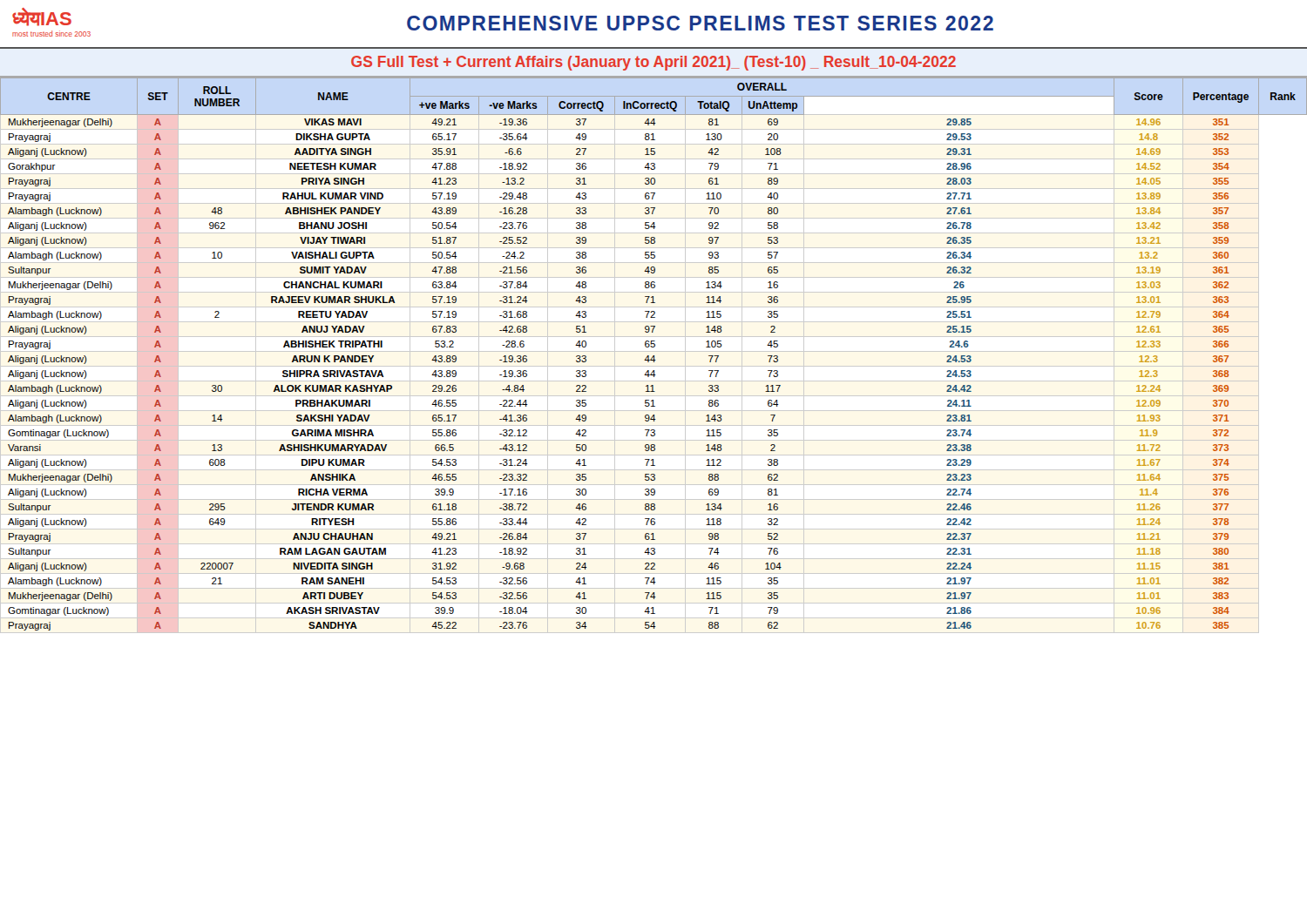Click on the table containing "Aliganj (Lucknow)"
The width and height of the screenshot is (1307, 924).
(x=654, y=355)
